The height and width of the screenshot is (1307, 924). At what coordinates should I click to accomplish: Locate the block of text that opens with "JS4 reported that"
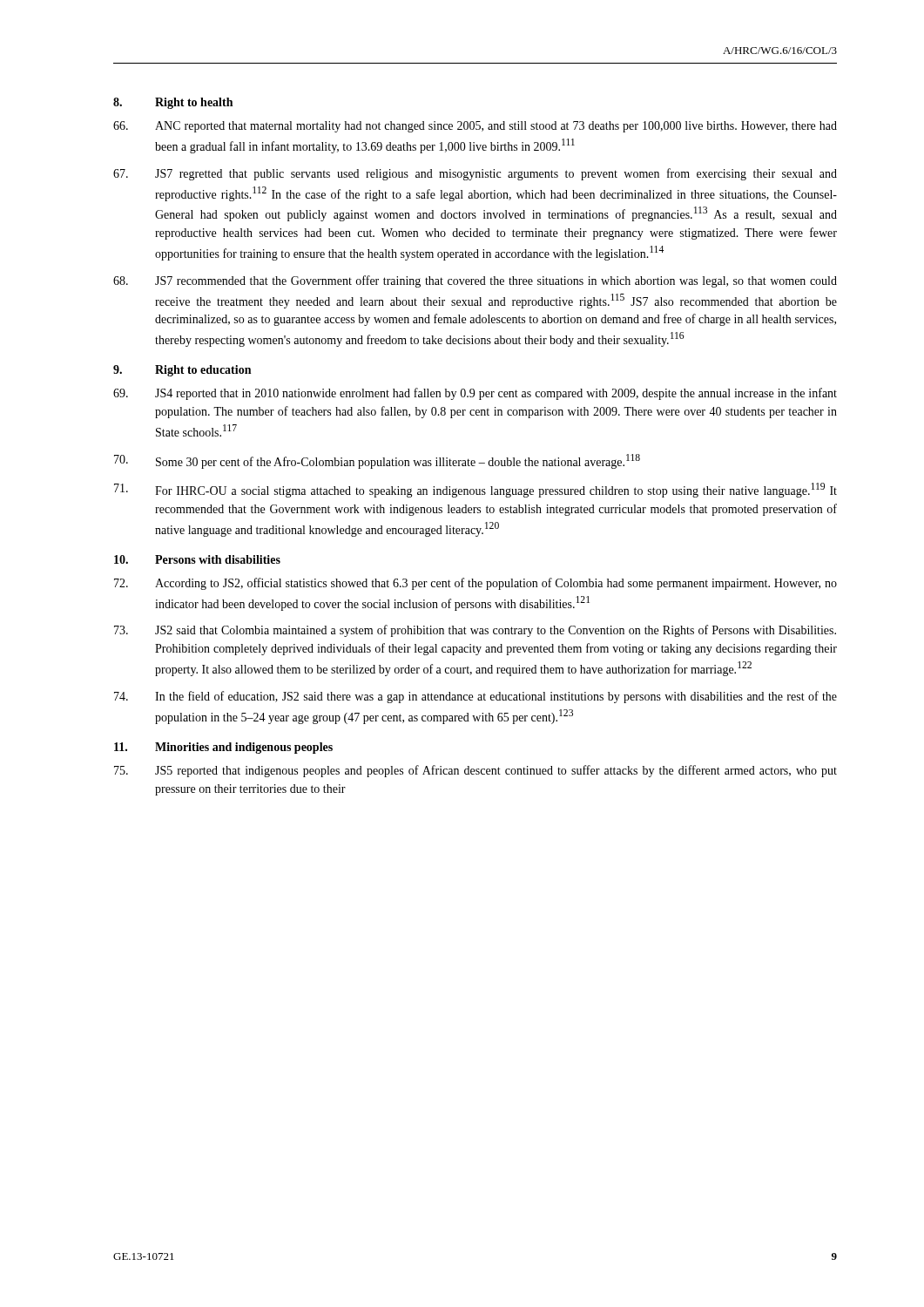pos(475,413)
